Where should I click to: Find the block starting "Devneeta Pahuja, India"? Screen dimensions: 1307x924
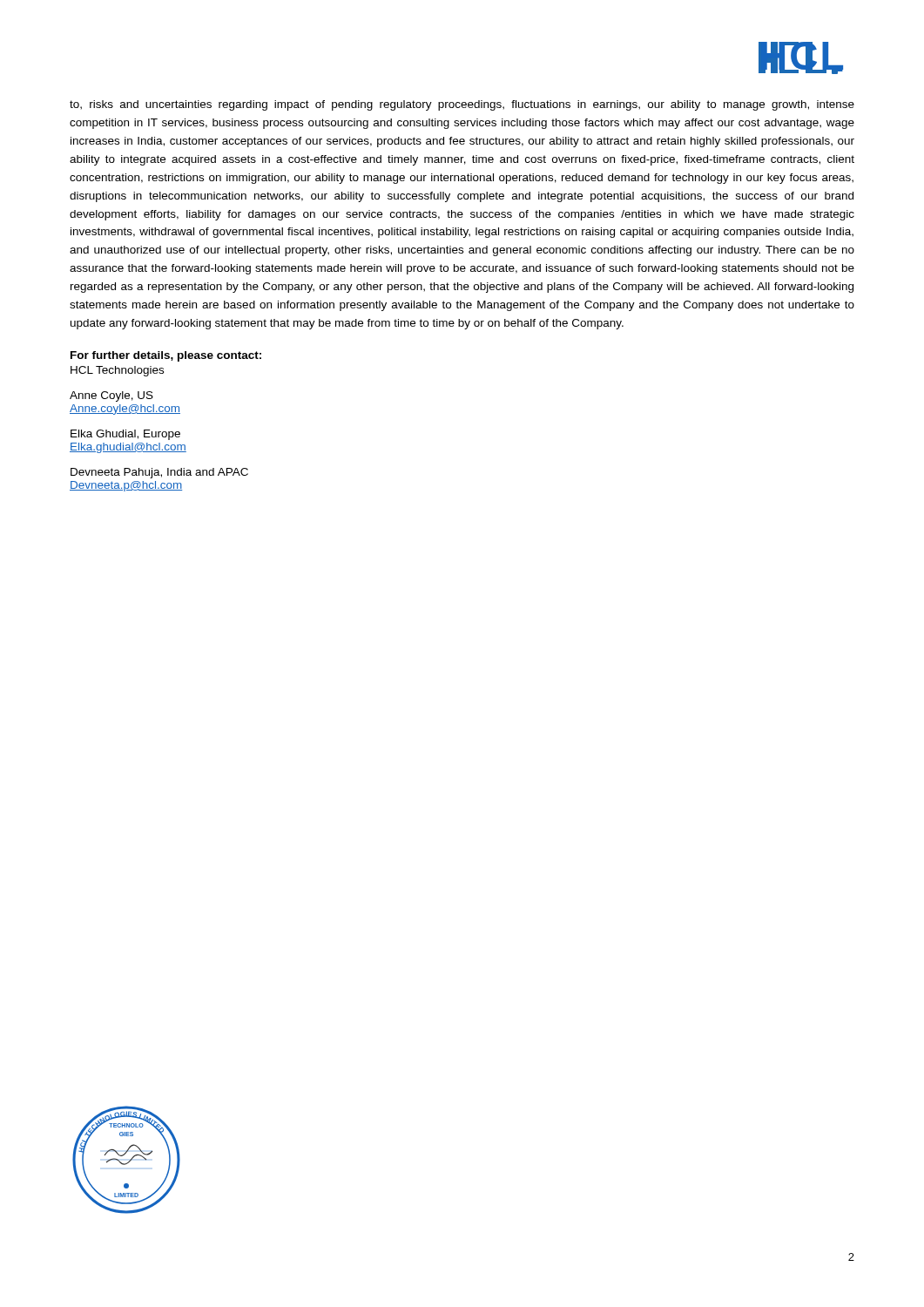click(x=159, y=473)
